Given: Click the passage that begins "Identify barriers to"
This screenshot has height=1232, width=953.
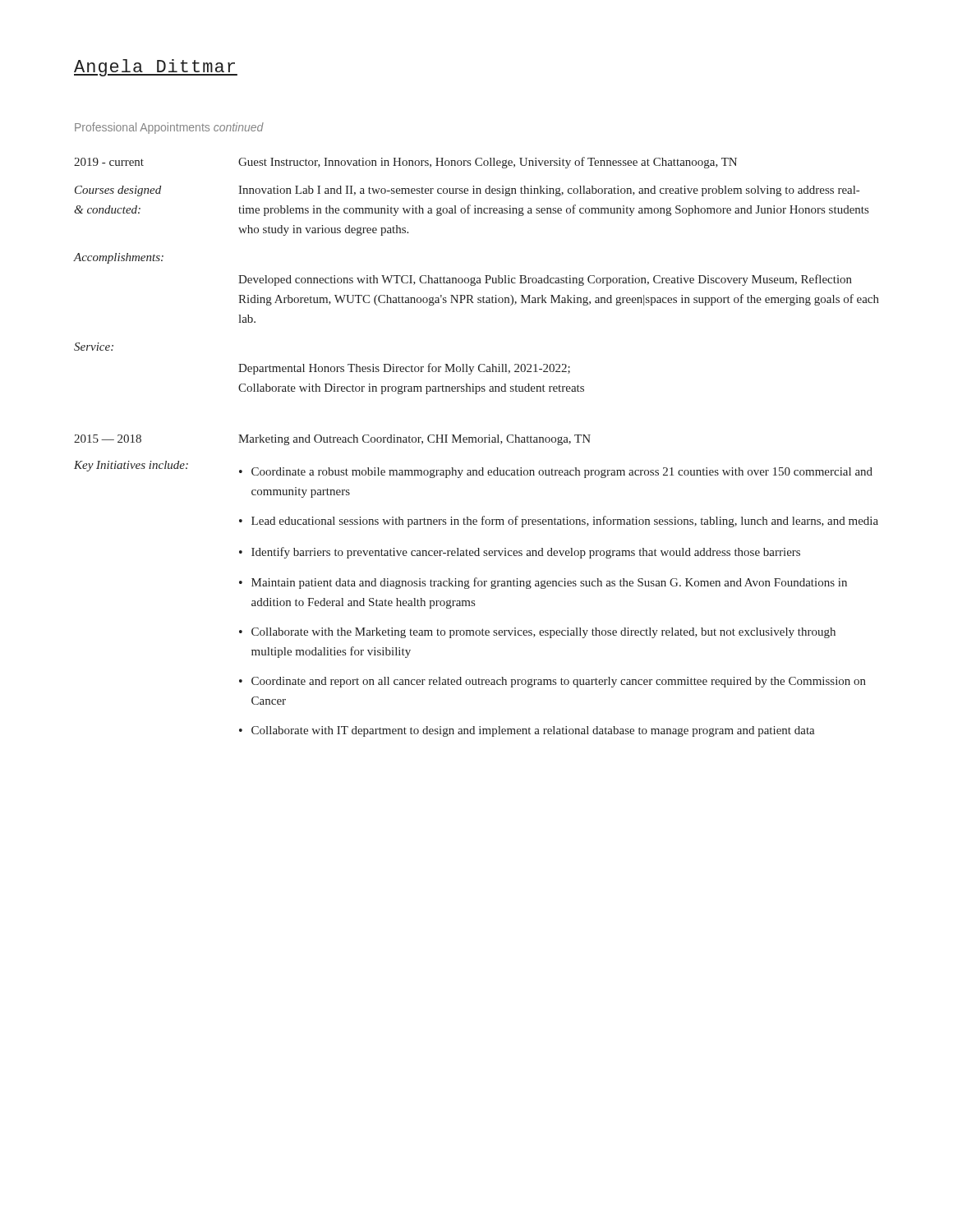Looking at the screenshot, I should tap(526, 552).
